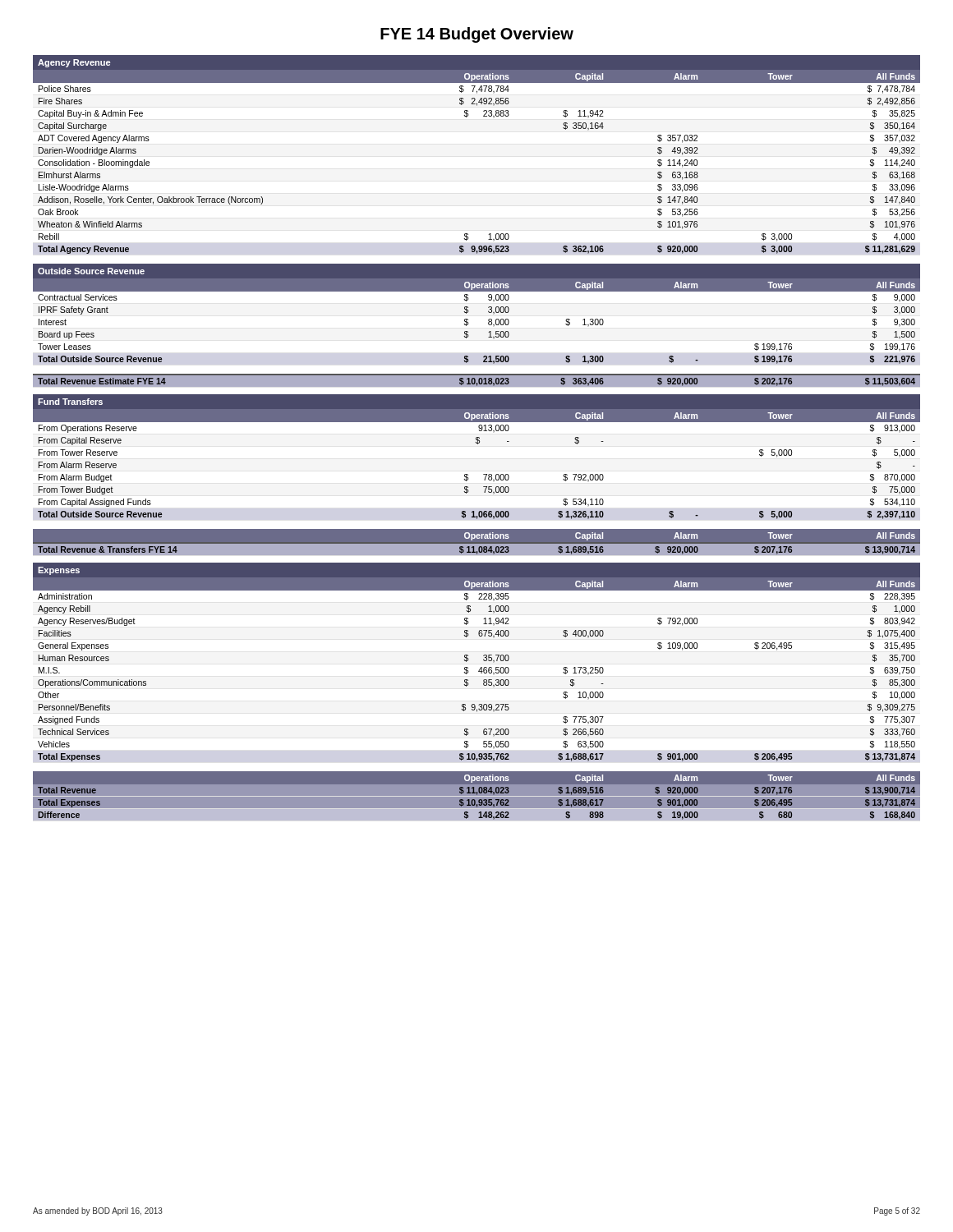Find the table that mentions "$ 53,256"

[476, 163]
